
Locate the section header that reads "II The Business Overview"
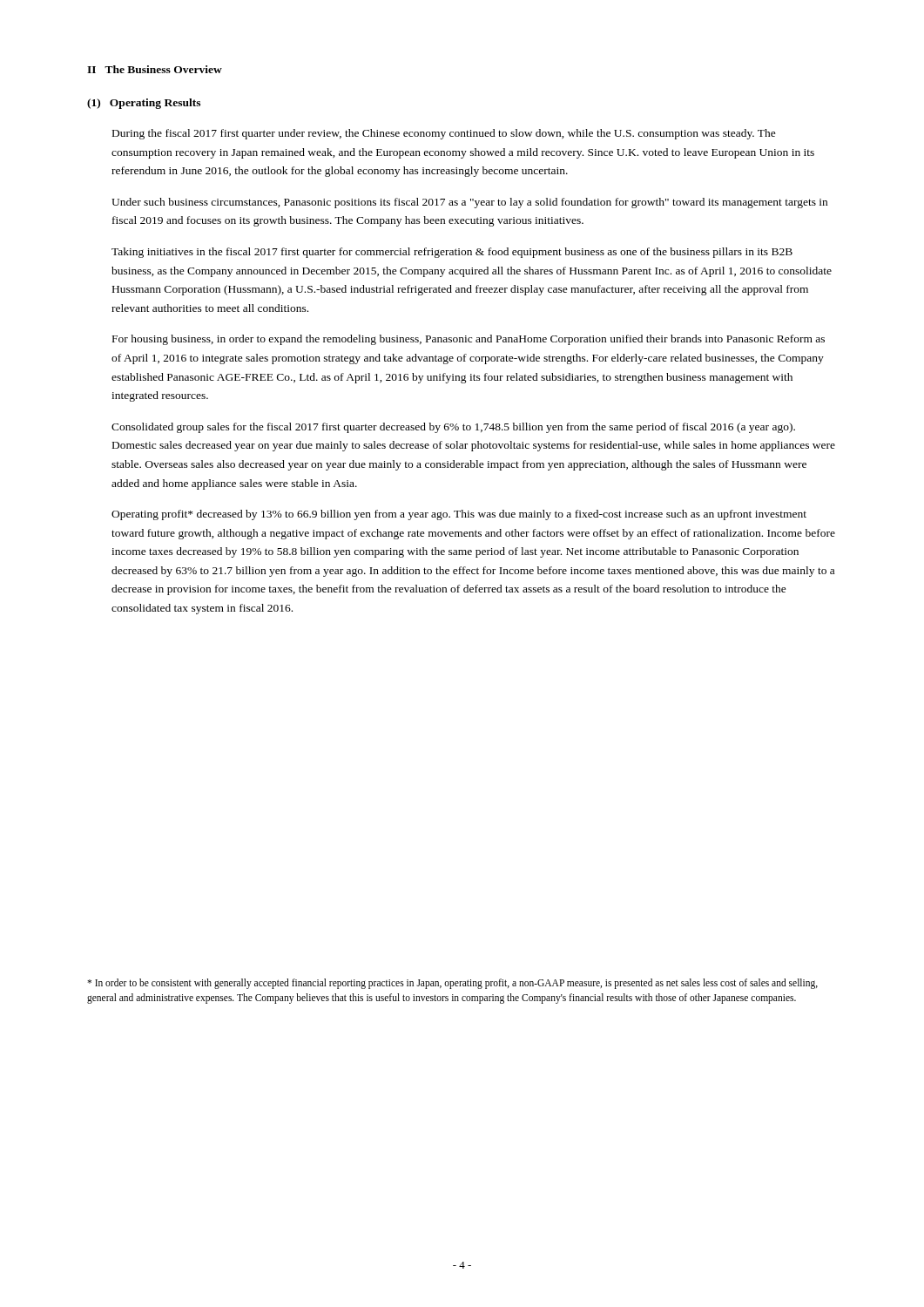154,69
